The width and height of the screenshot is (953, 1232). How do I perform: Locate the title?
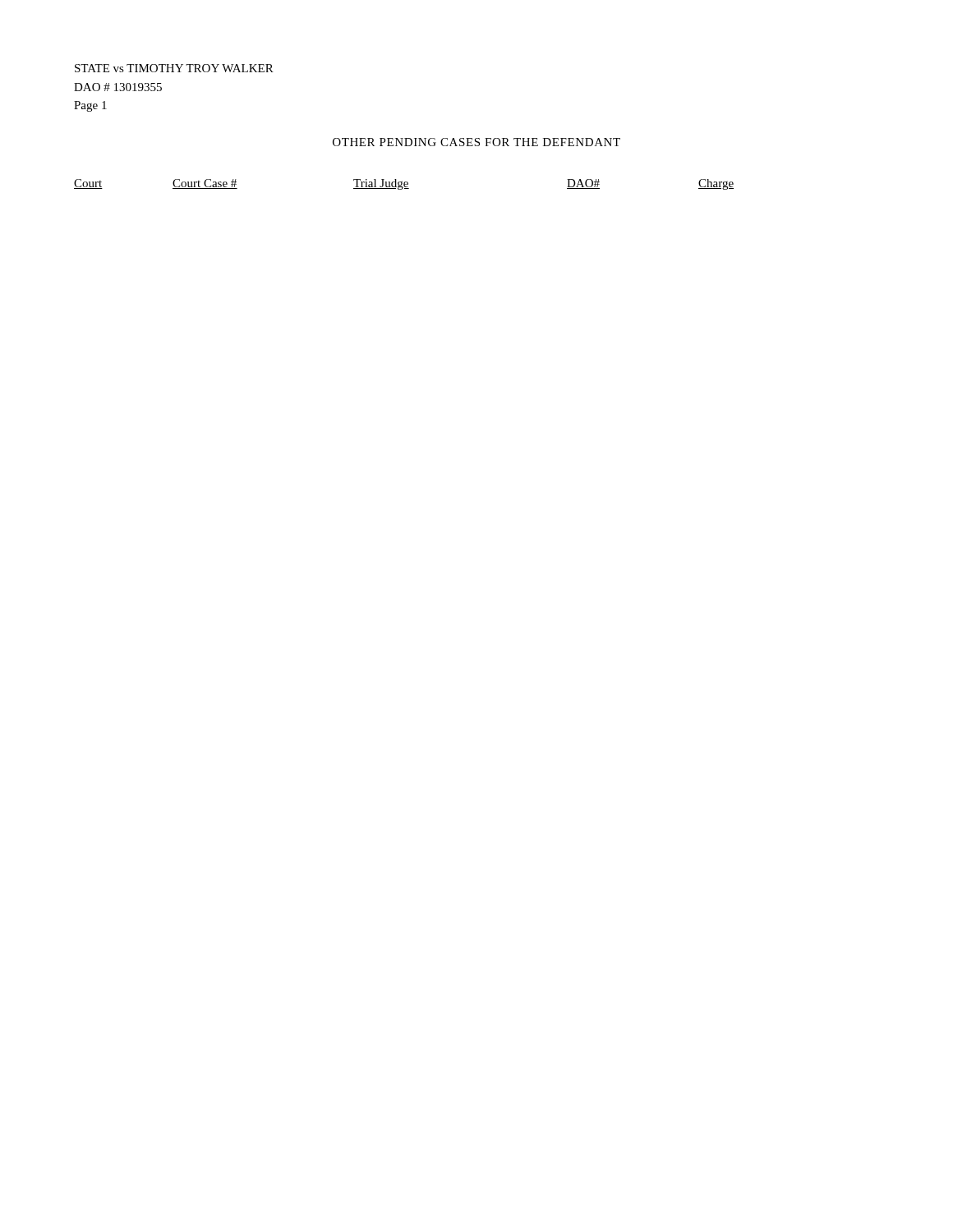476,142
